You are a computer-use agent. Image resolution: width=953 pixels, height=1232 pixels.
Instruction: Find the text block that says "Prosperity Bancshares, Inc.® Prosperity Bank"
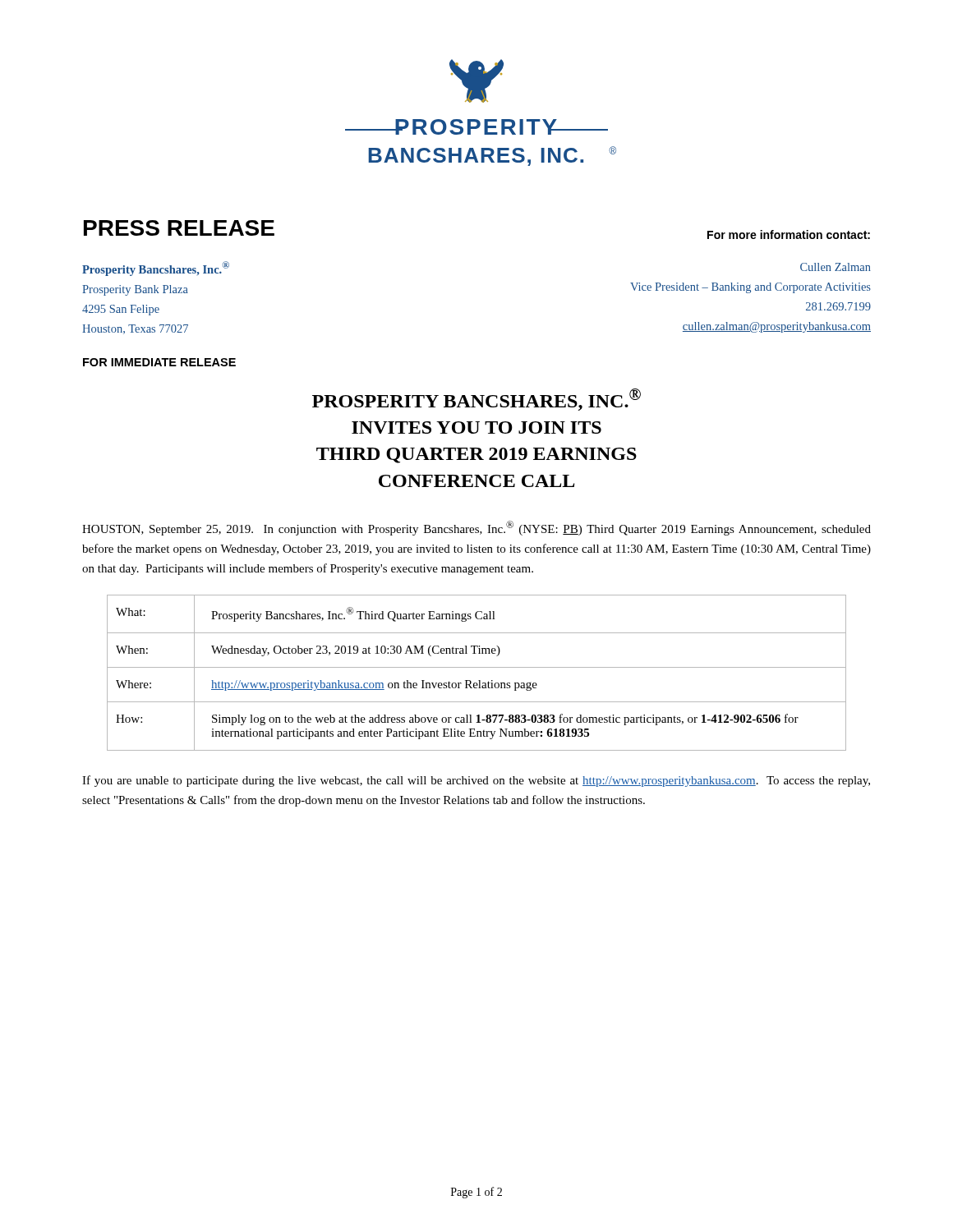click(x=156, y=297)
